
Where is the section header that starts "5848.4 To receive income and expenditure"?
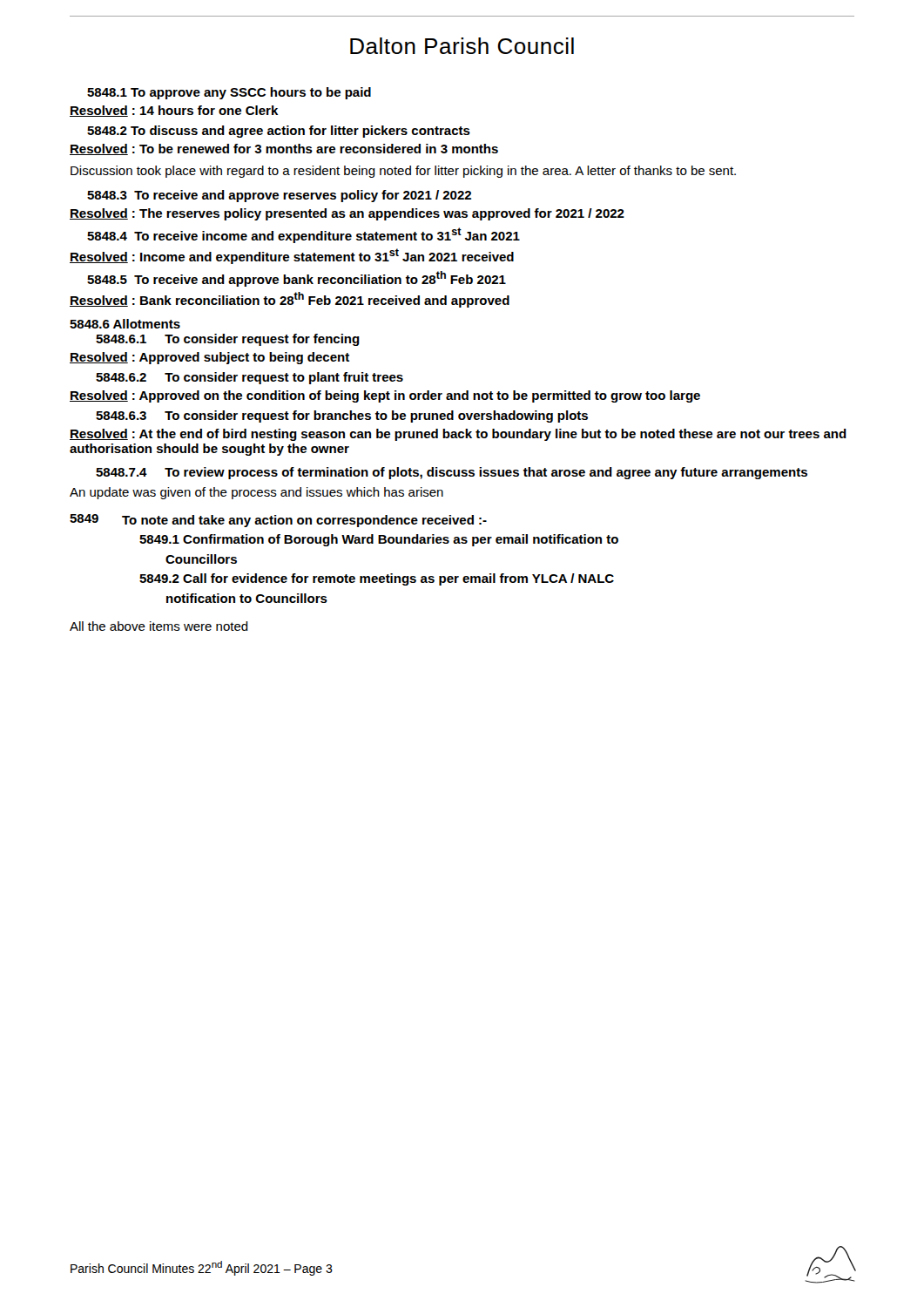(x=303, y=234)
